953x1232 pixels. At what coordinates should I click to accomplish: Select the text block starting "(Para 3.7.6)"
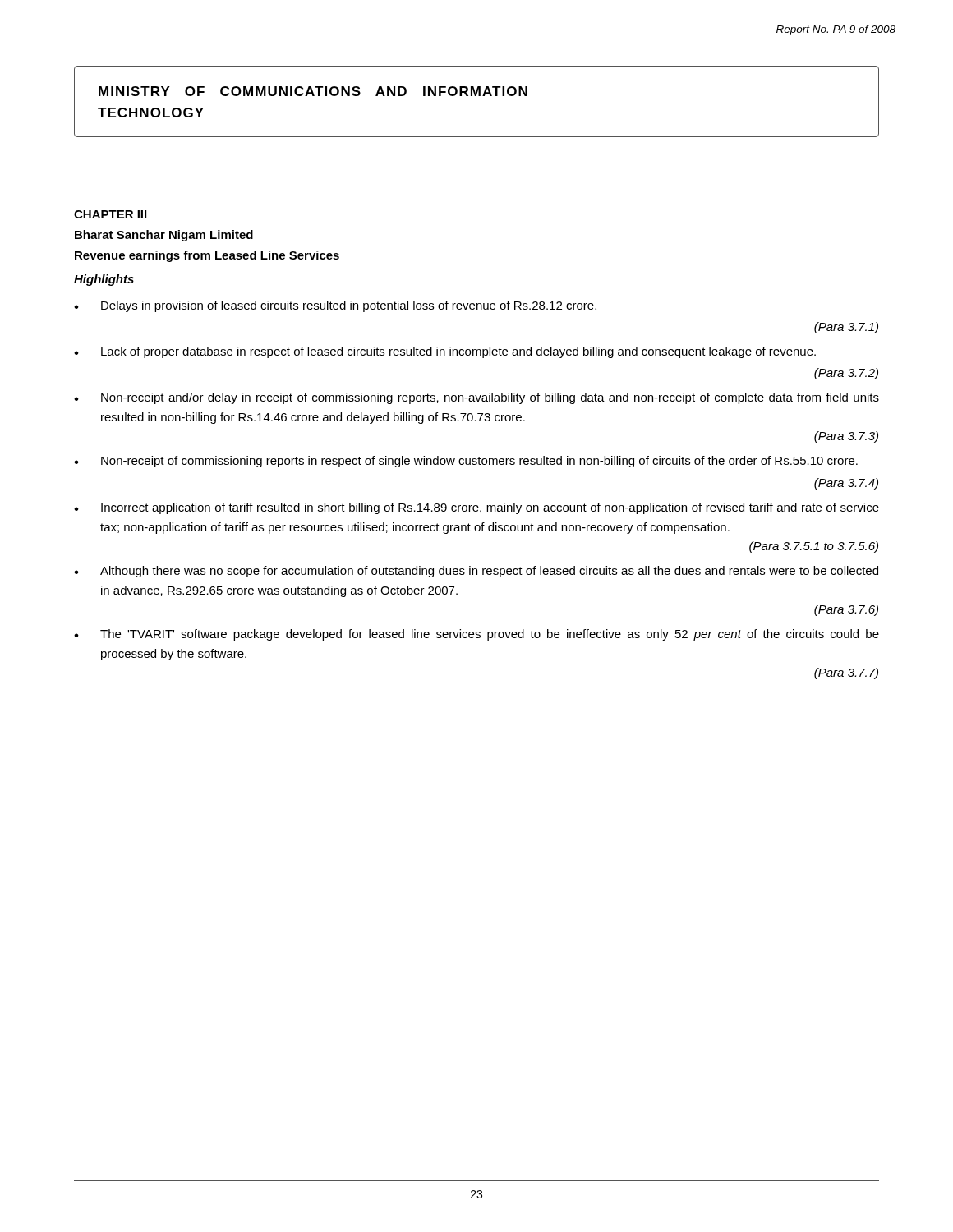pos(847,609)
